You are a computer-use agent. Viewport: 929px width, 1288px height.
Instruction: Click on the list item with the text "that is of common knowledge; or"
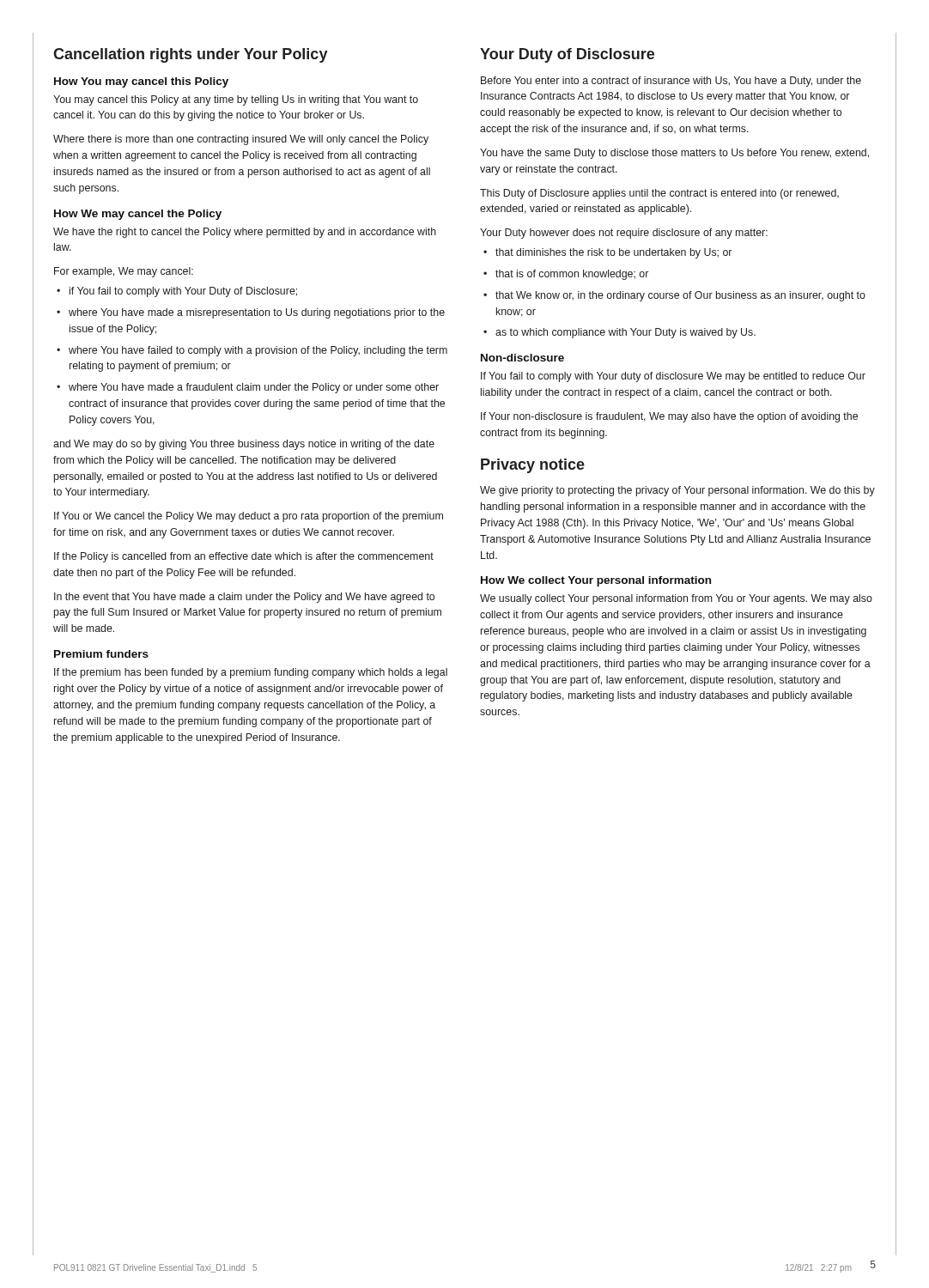pyautogui.click(x=572, y=274)
